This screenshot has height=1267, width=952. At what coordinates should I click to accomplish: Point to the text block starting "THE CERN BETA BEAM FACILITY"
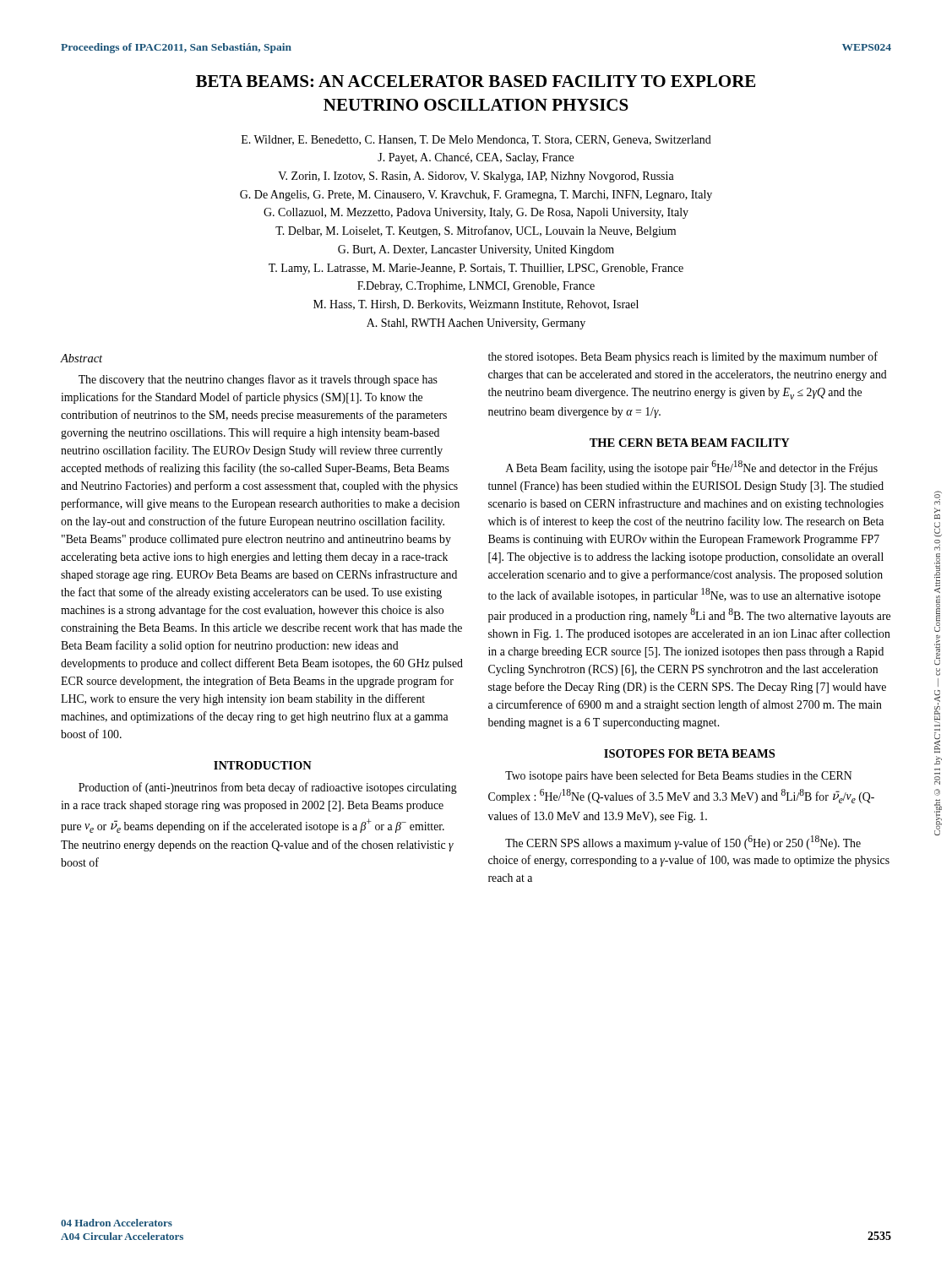tap(690, 443)
